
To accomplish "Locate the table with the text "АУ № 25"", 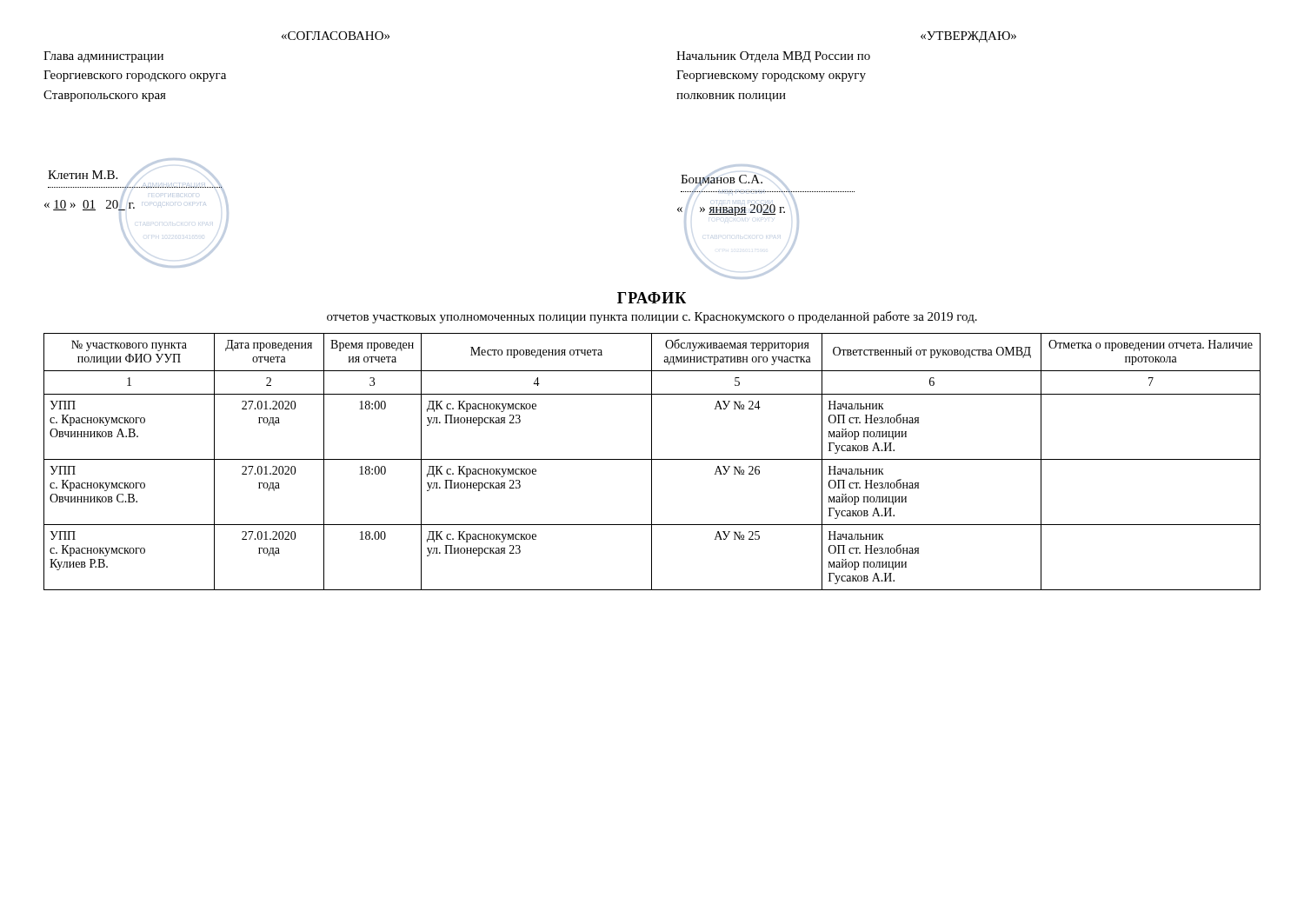I will tap(652, 462).
